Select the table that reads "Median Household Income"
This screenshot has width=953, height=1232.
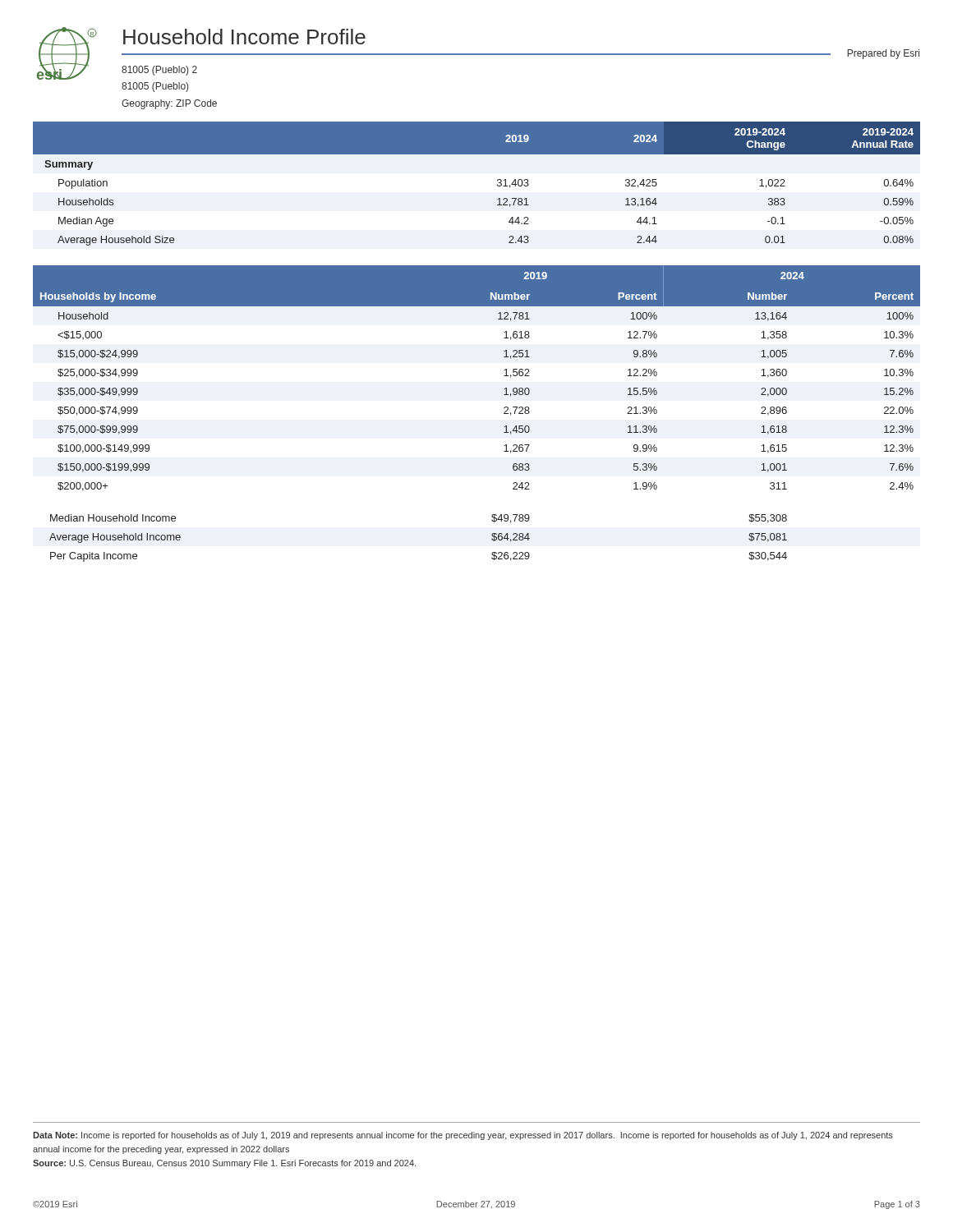pos(476,415)
